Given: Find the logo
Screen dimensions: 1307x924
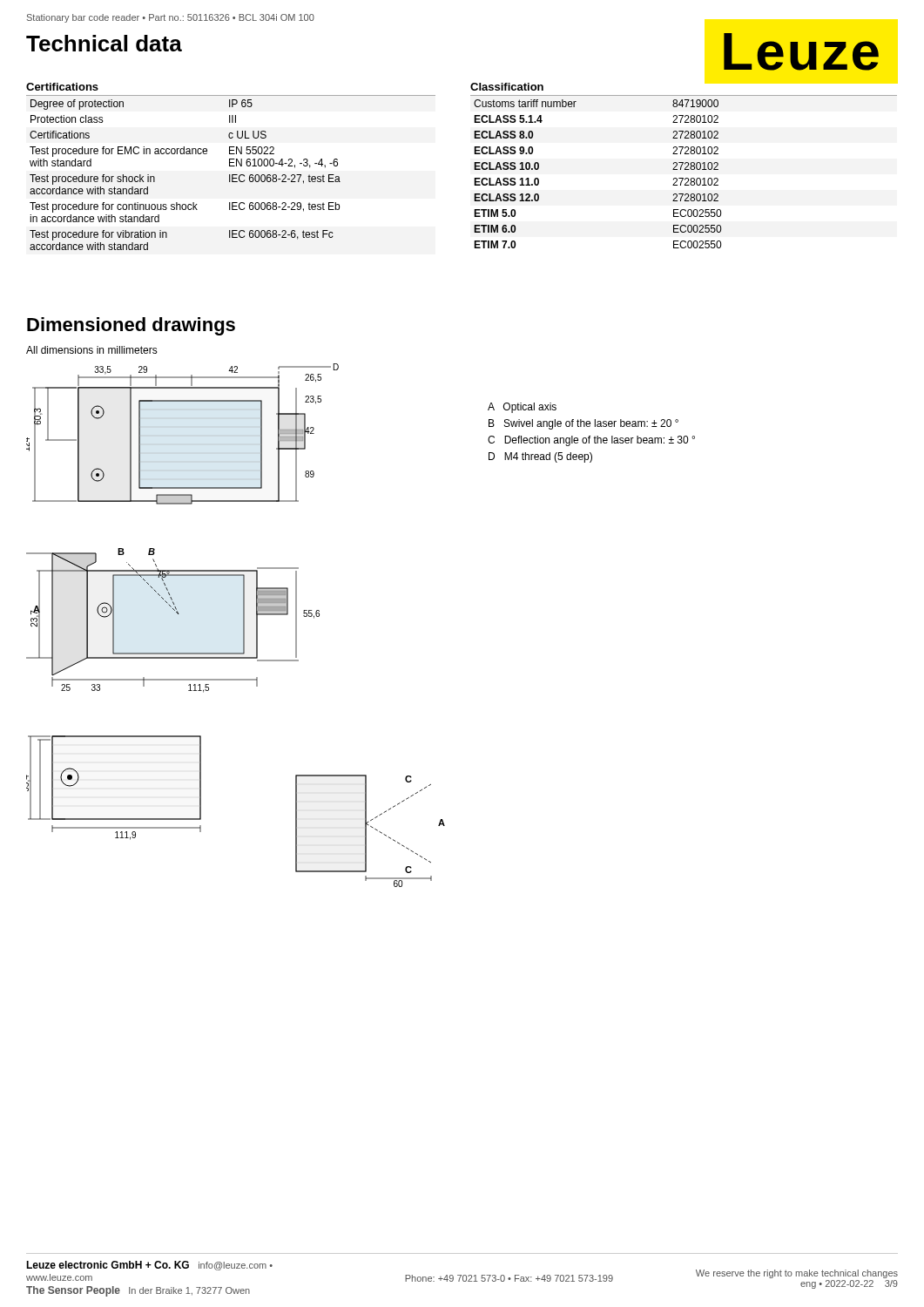Looking at the screenshot, I should [801, 51].
